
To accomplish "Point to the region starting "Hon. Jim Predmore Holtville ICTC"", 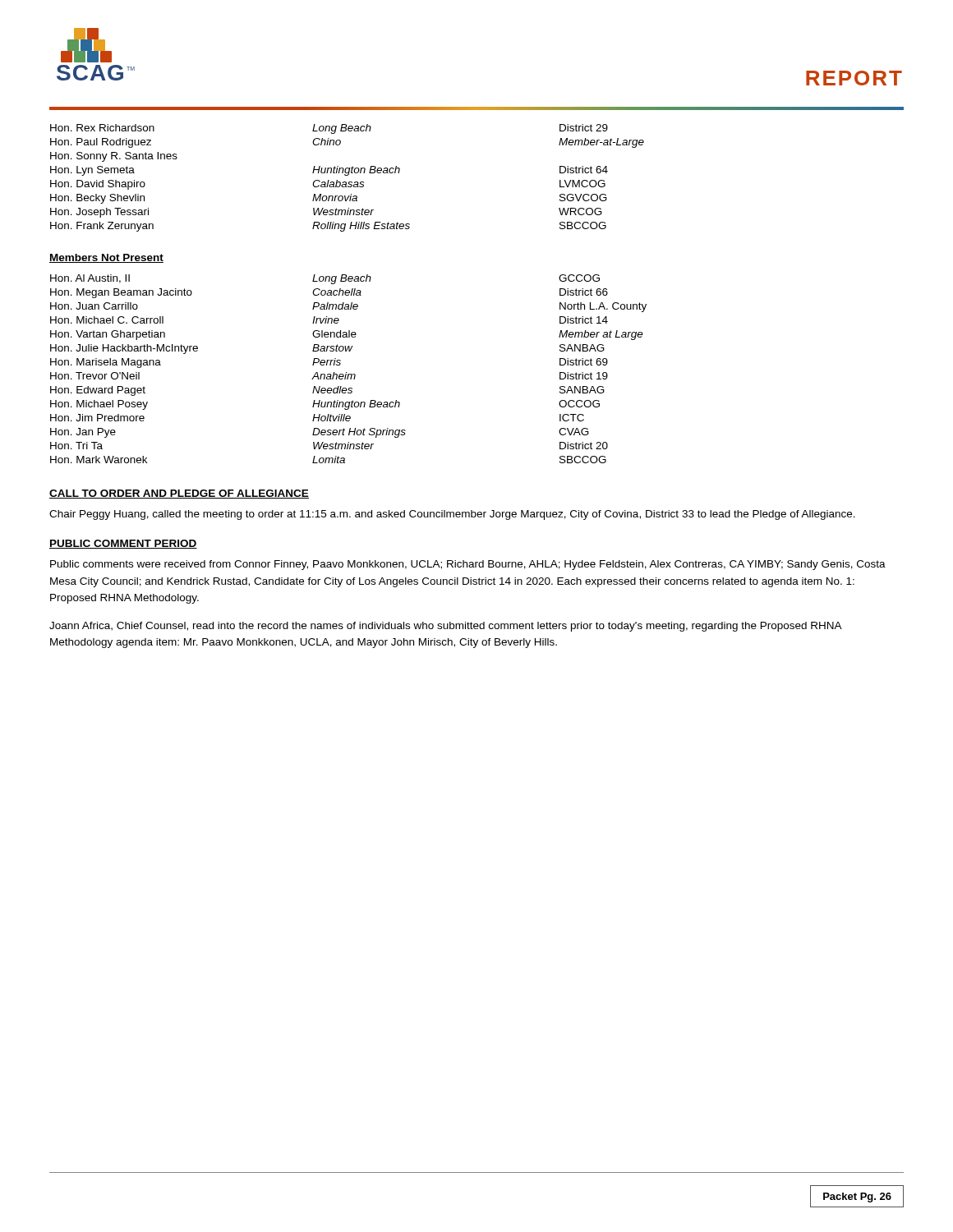I will pos(317,418).
